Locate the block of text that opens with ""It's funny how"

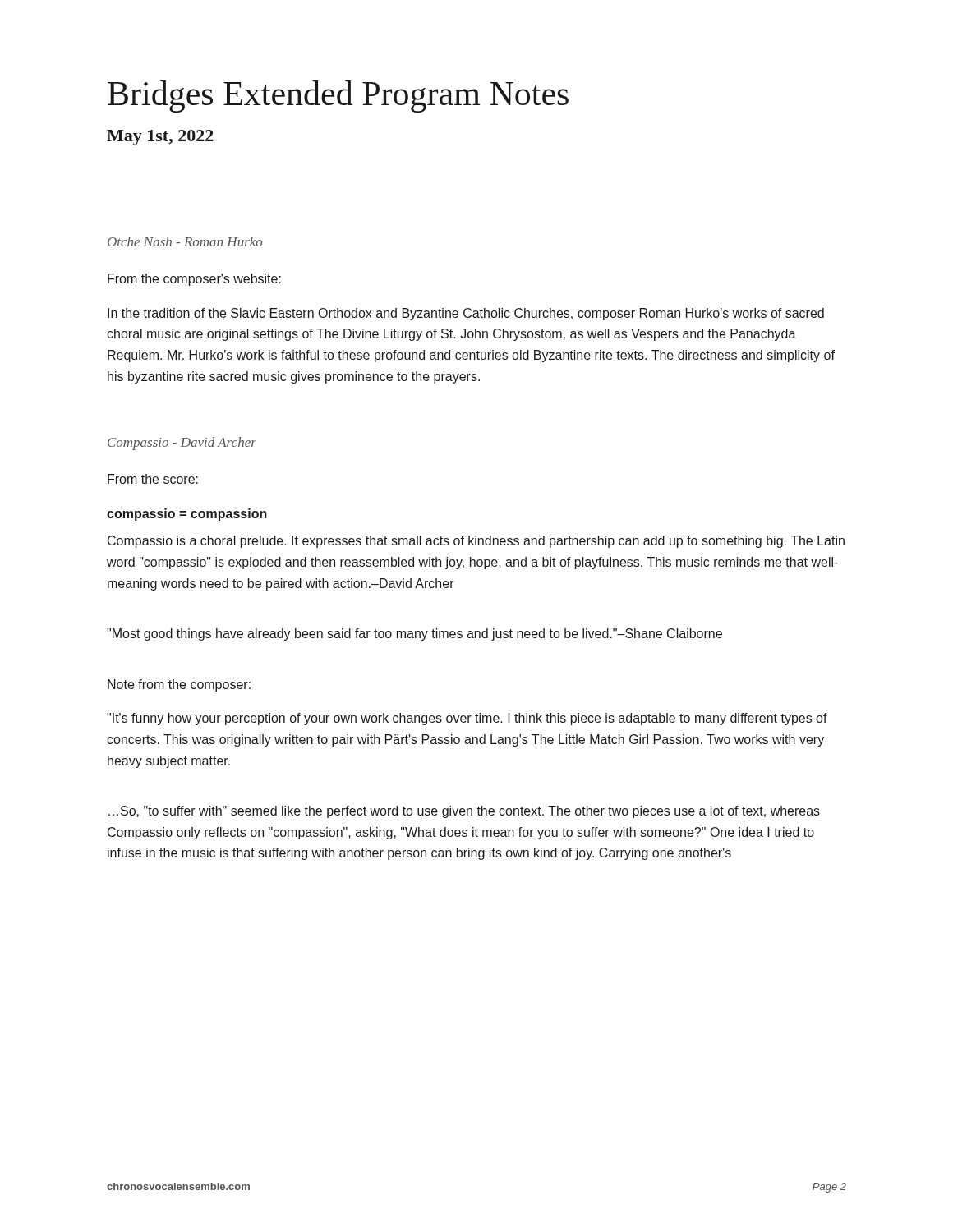[476, 740]
